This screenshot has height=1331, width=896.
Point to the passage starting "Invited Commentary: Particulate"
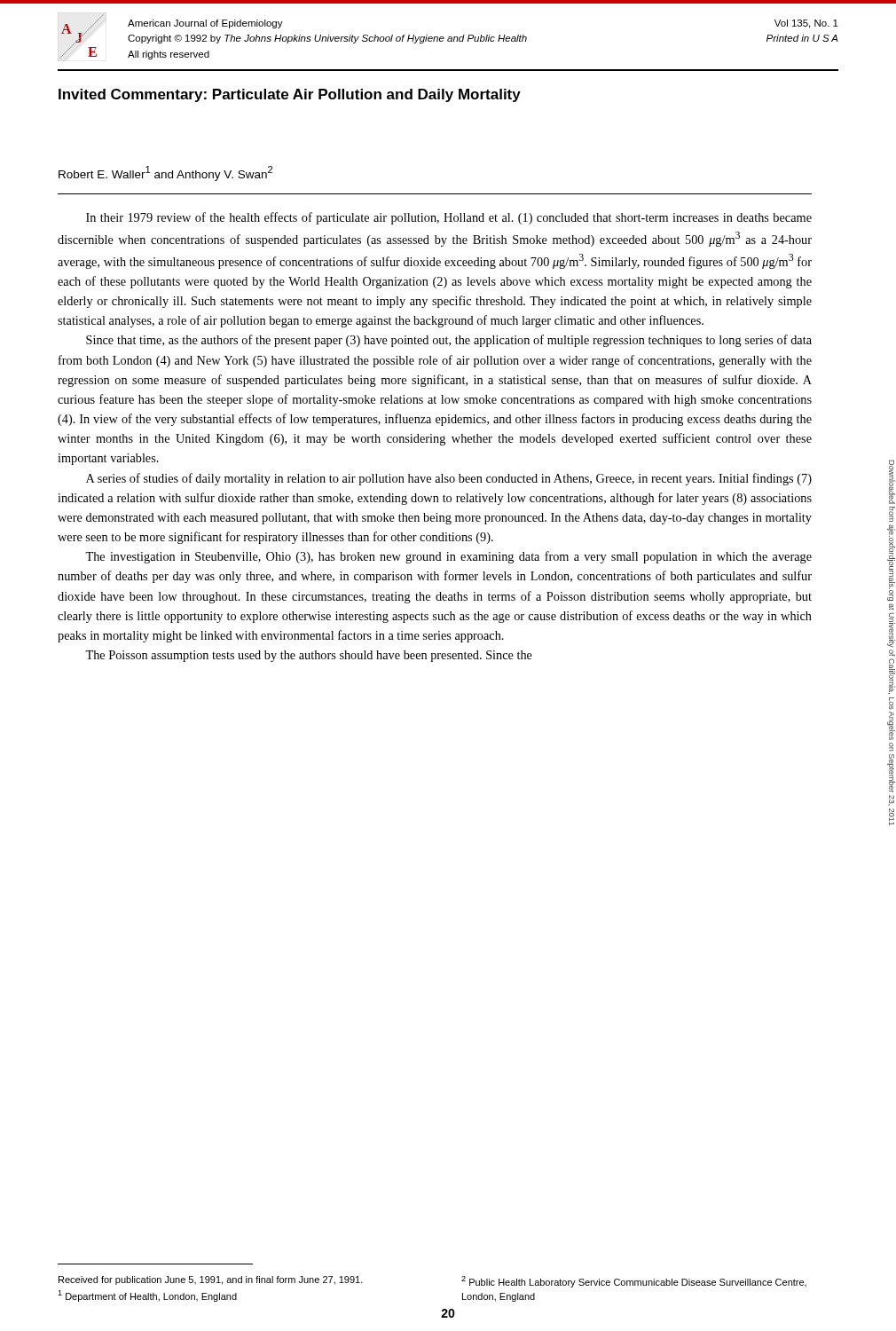point(435,95)
